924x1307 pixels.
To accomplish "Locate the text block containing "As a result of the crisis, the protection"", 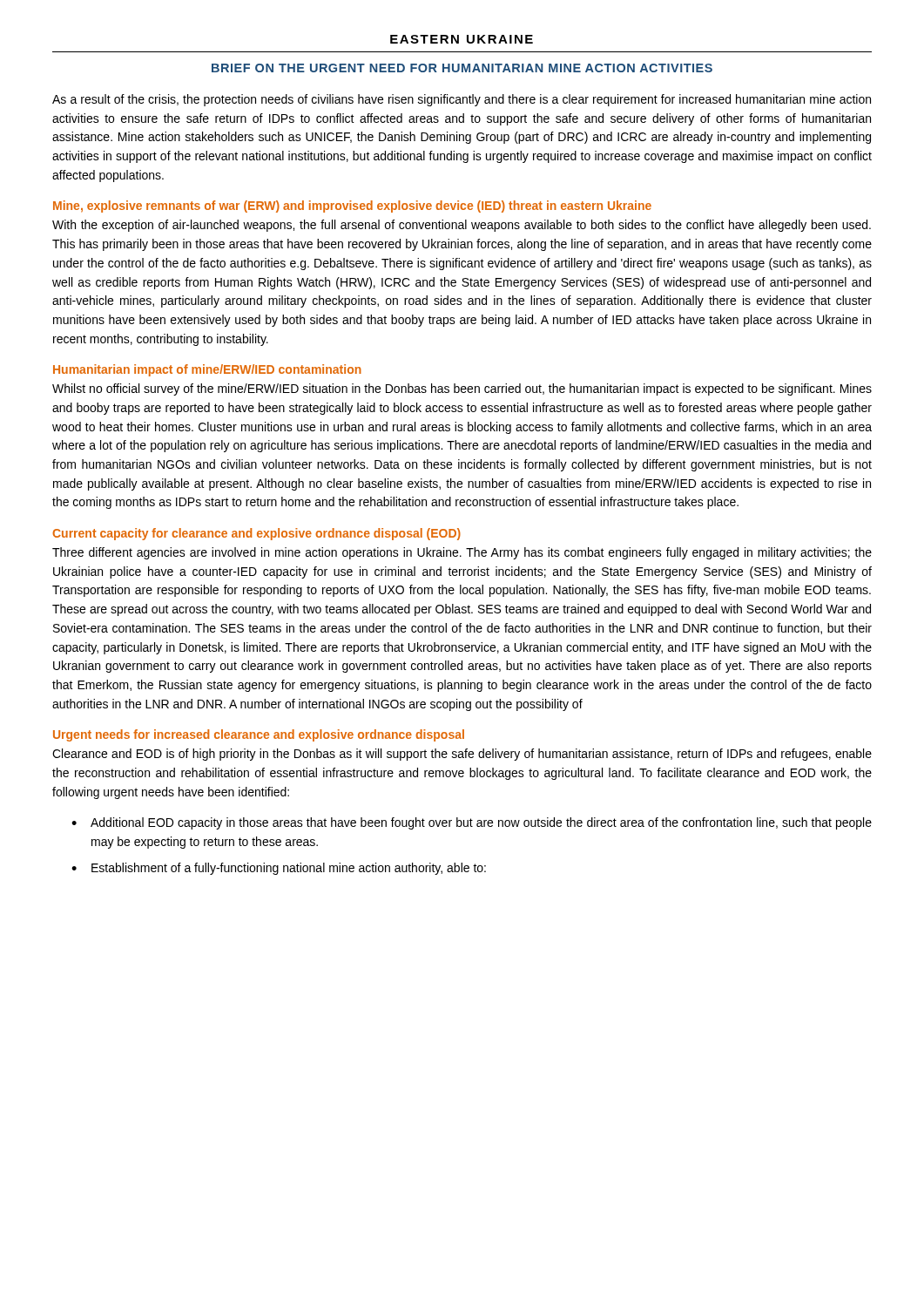I will [x=462, y=137].
